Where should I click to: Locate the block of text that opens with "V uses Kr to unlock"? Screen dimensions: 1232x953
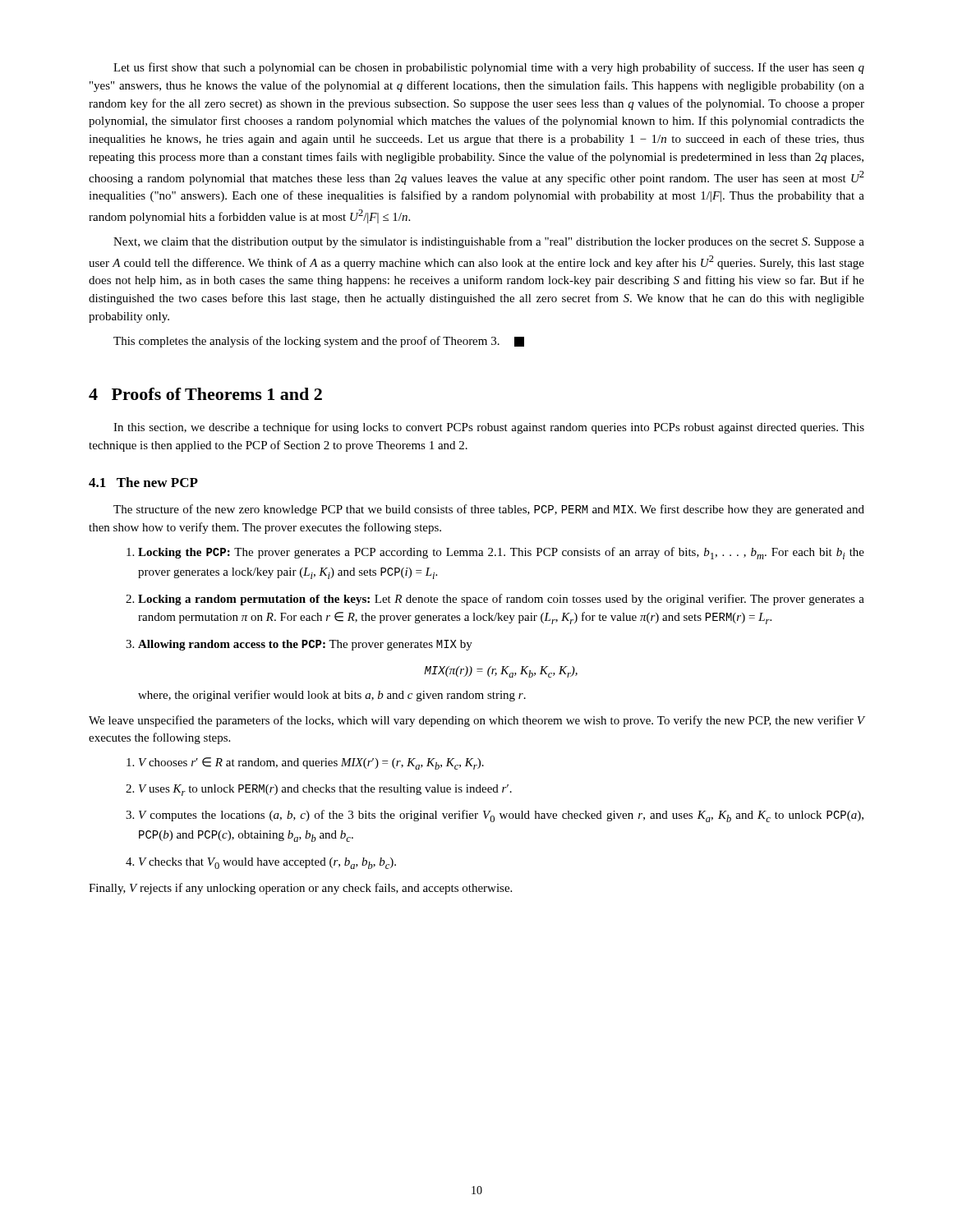(325, 790)
